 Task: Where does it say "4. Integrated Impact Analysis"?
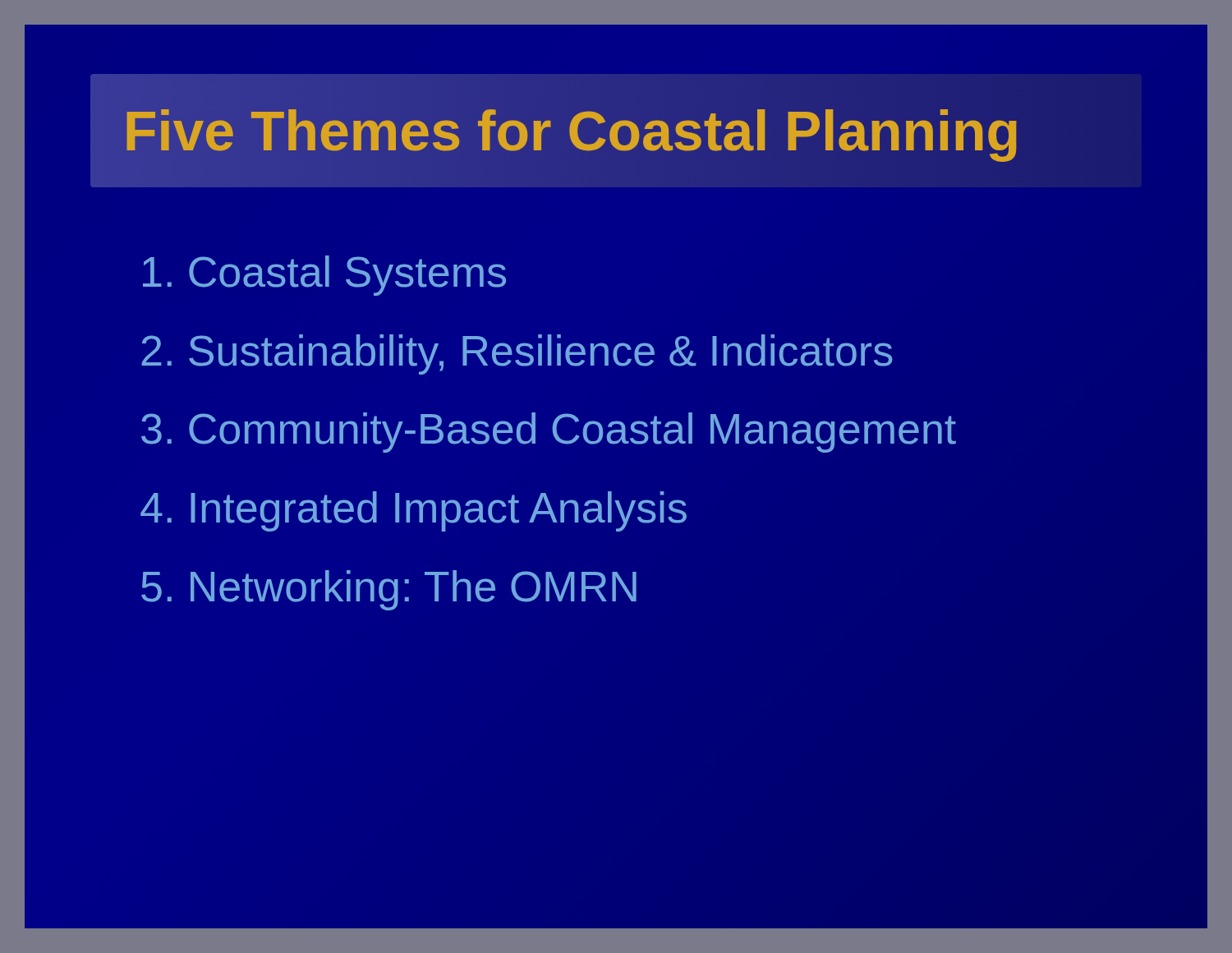coord(414,508)
